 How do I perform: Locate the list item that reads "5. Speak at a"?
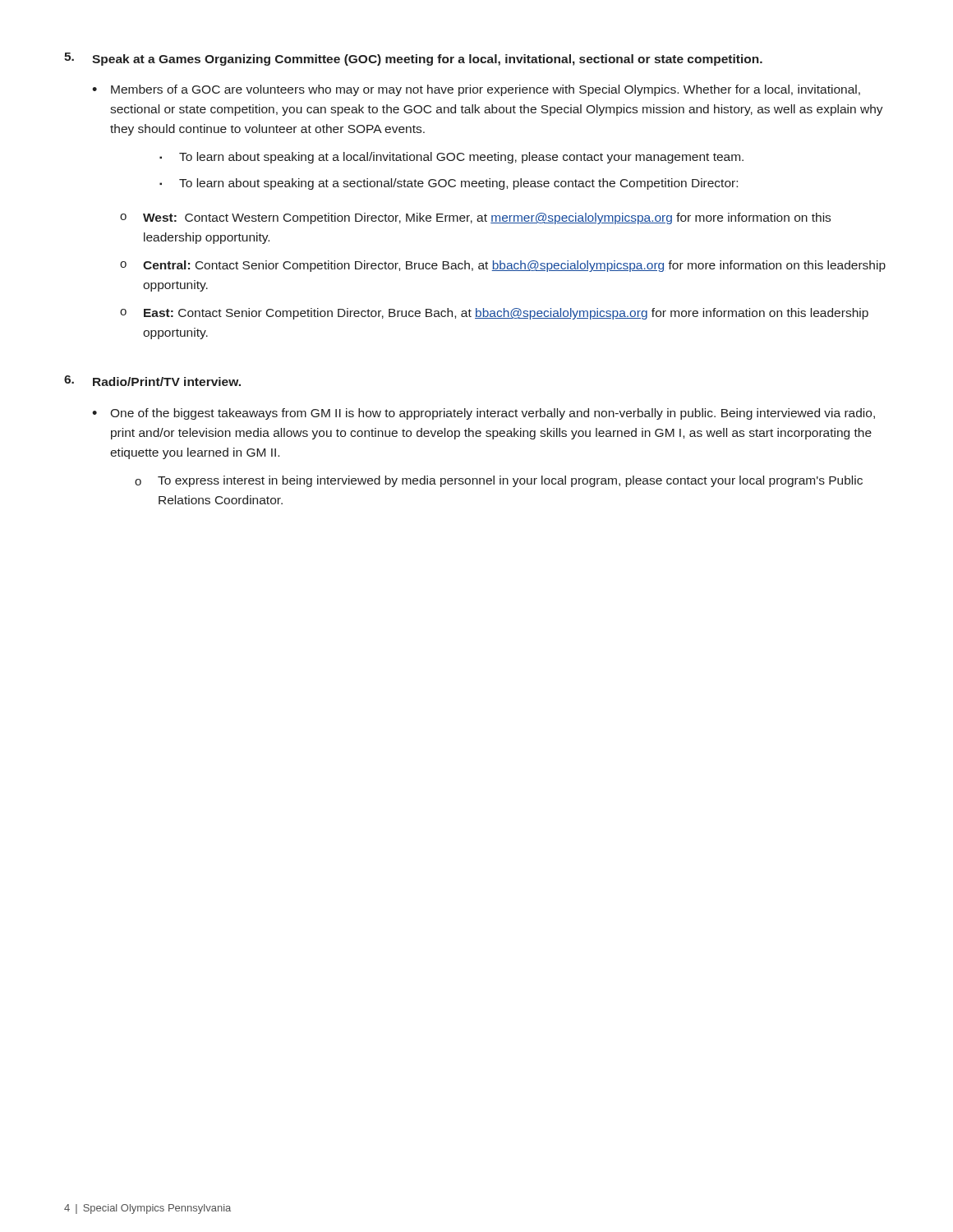pos(413,59)
